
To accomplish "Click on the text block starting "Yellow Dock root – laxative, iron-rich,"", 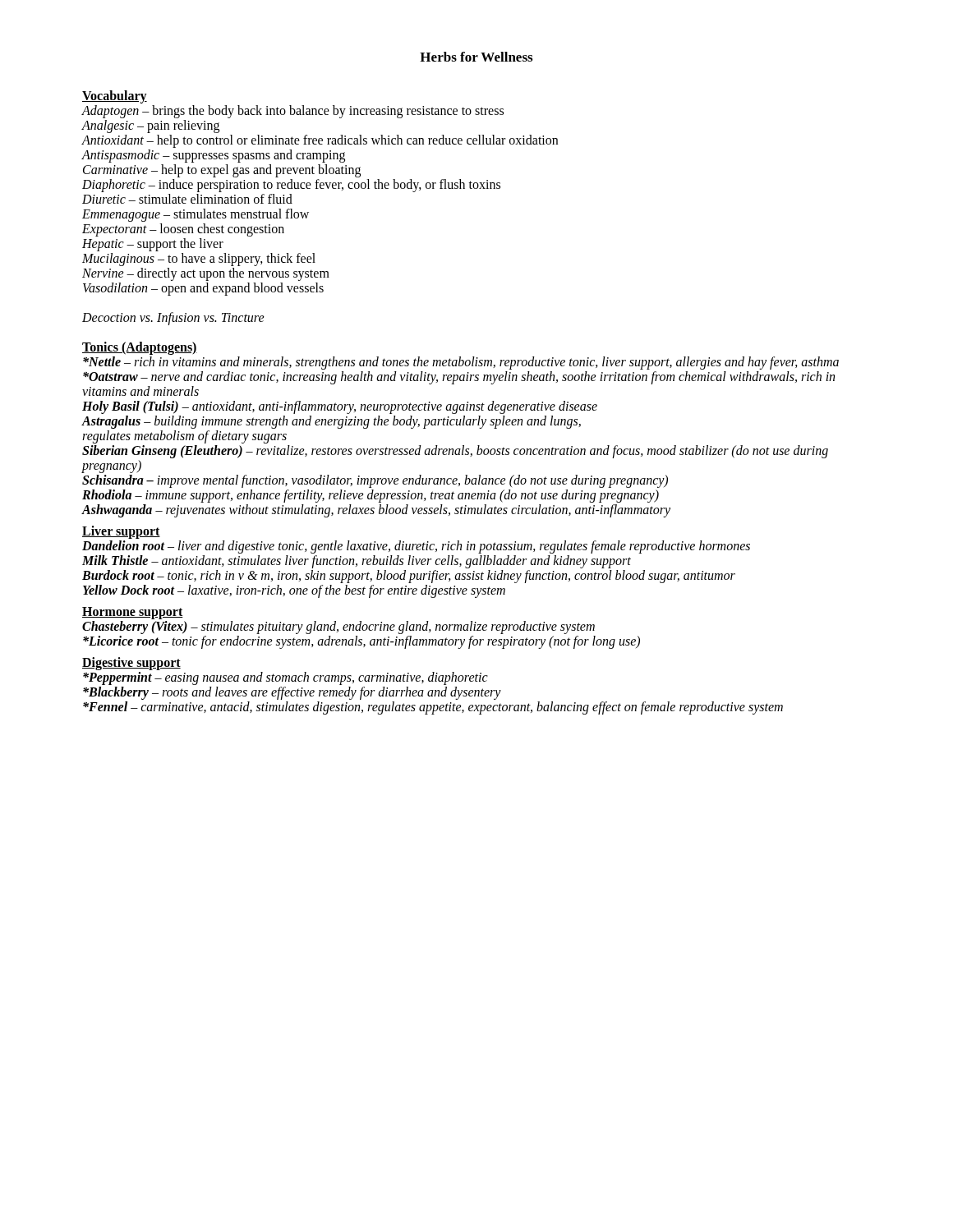I will [x=294, y=590].
